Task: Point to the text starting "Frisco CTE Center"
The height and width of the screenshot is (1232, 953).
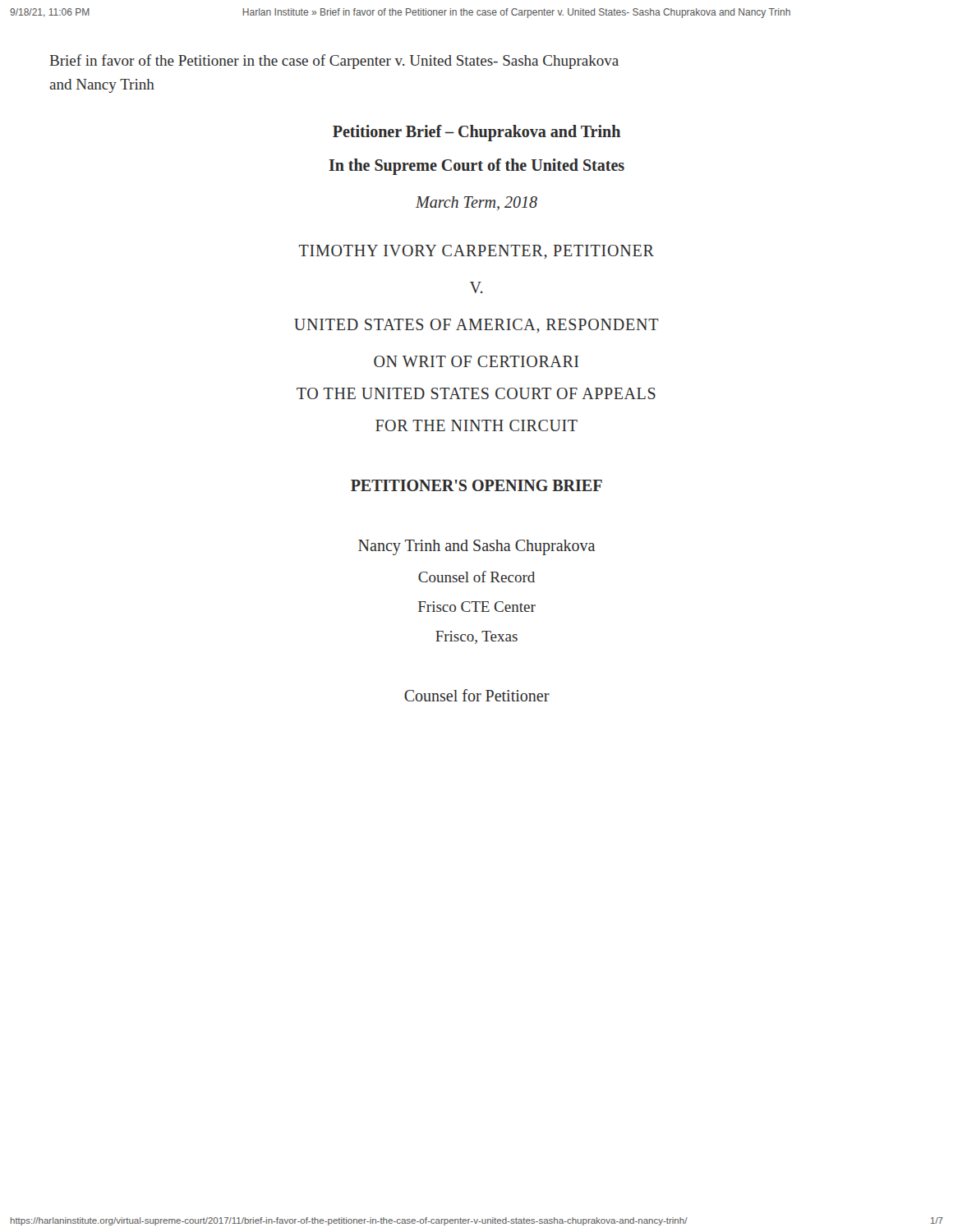Action: pyautogui.click(x=476, y=607)
